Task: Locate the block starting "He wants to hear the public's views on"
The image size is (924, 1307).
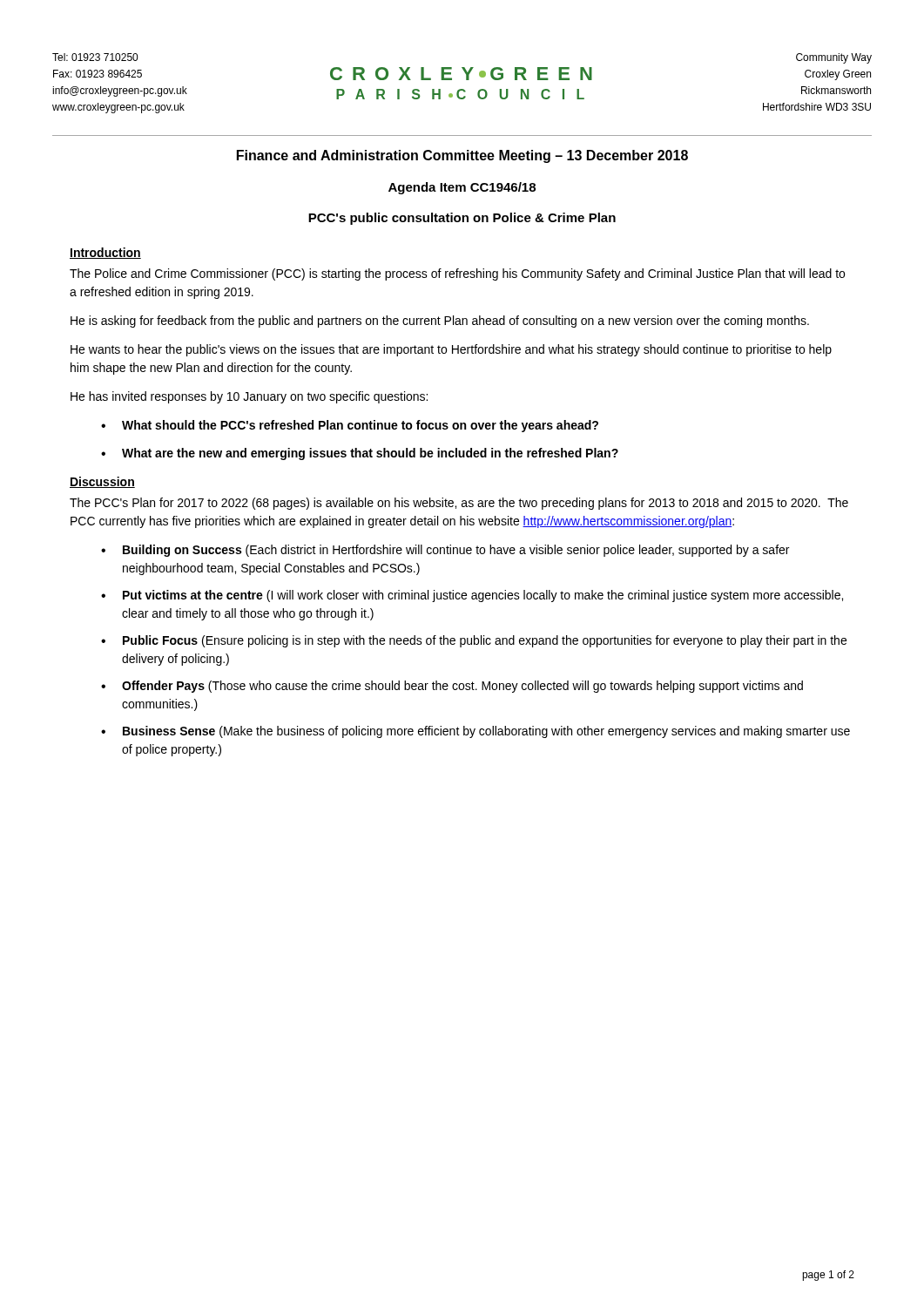Action: (x=451, y=359)
